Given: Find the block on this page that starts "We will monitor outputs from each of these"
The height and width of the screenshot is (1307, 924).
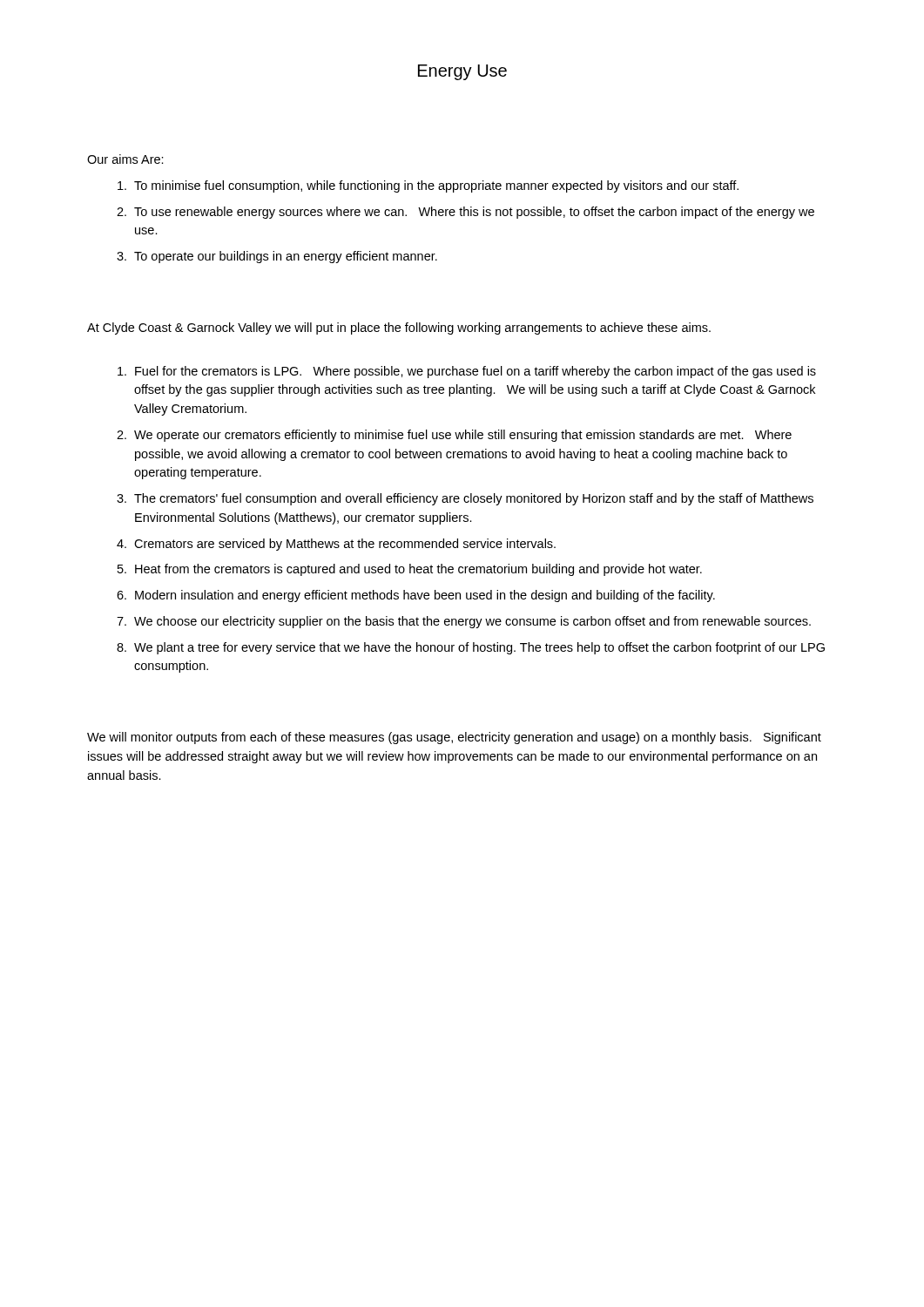Looking at the screenshot, I should (x=454, y=756).
